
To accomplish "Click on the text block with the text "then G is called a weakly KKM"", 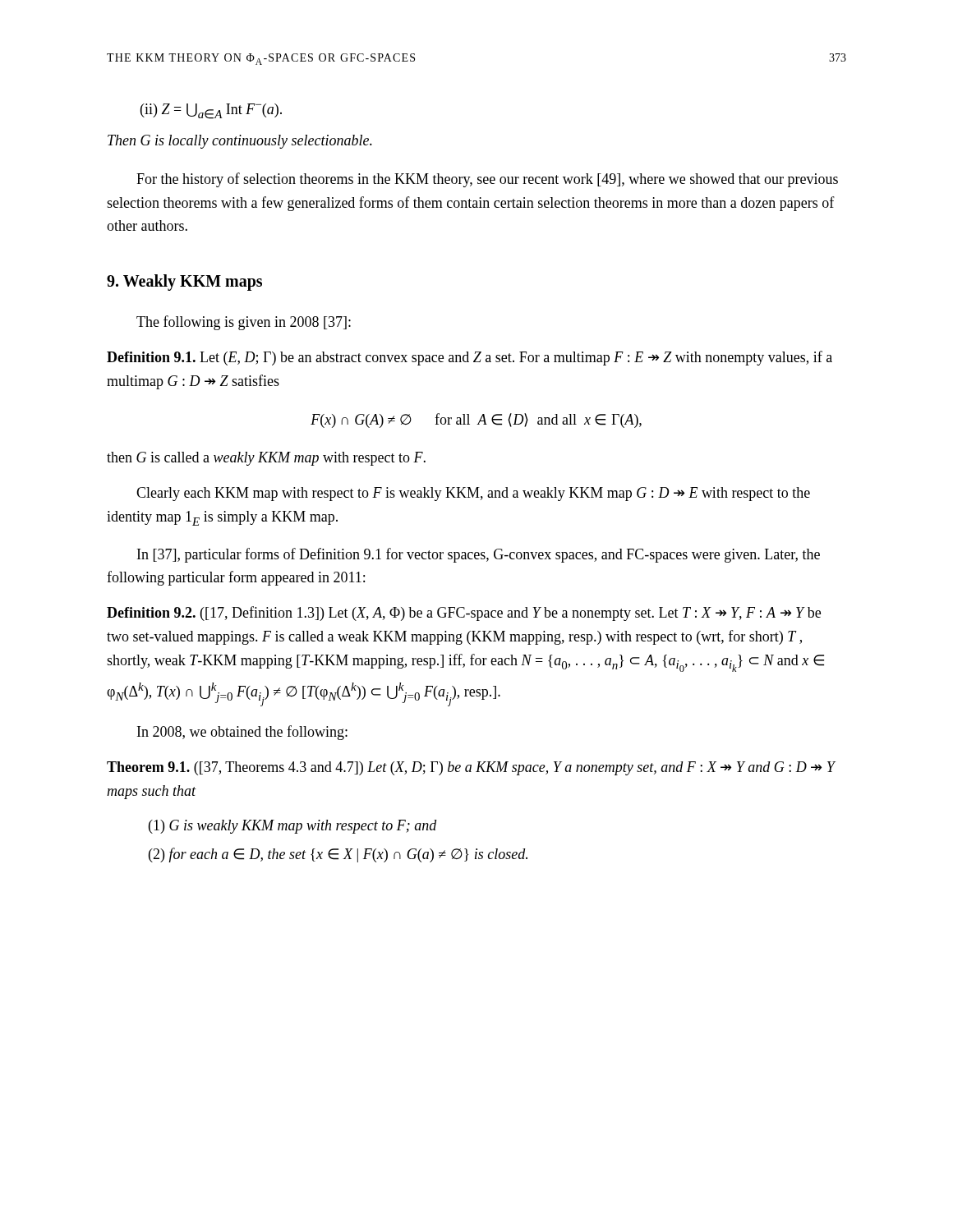I will [x=267, y=458].
